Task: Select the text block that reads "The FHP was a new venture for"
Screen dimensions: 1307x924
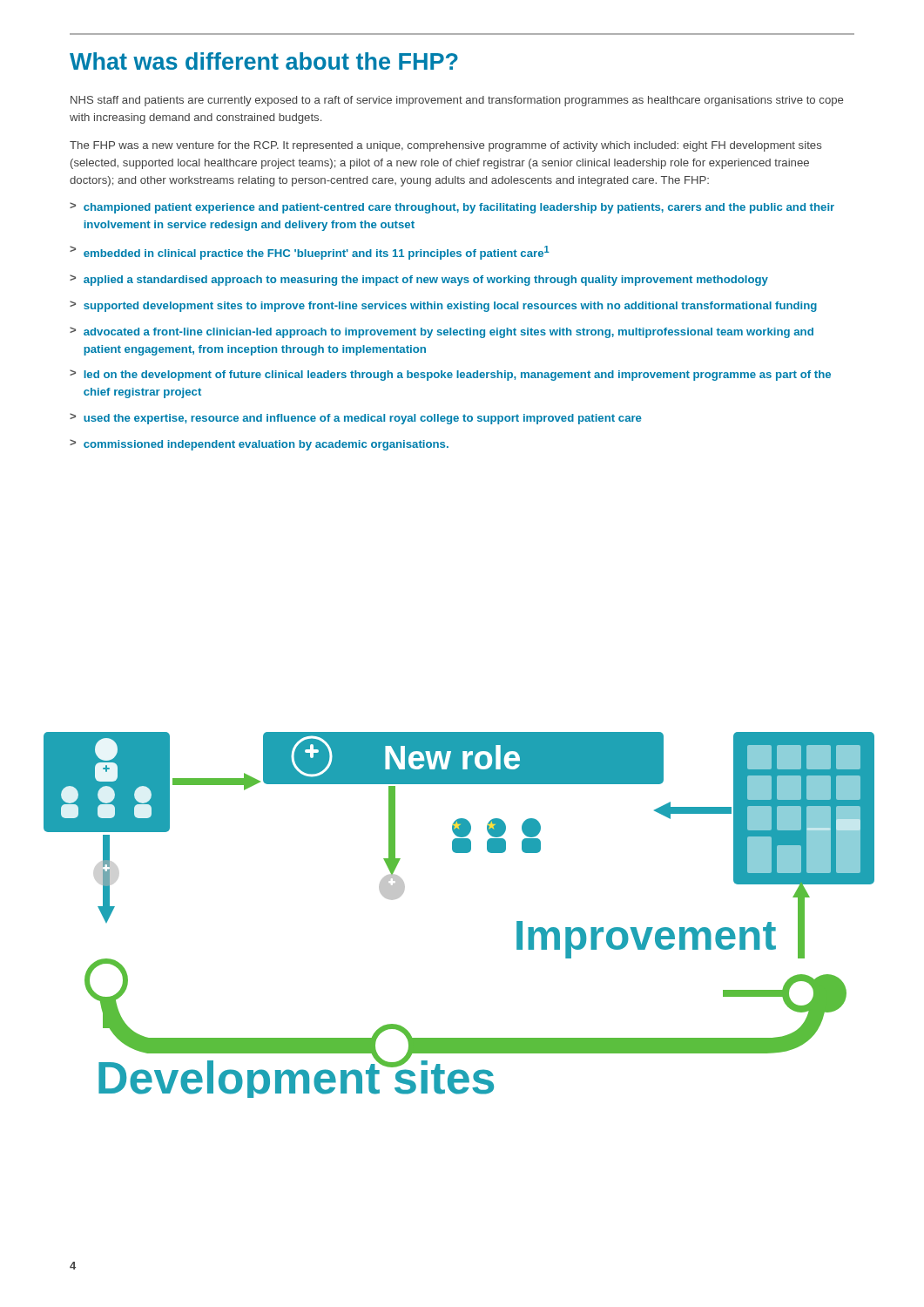Action: click(462, 163)
